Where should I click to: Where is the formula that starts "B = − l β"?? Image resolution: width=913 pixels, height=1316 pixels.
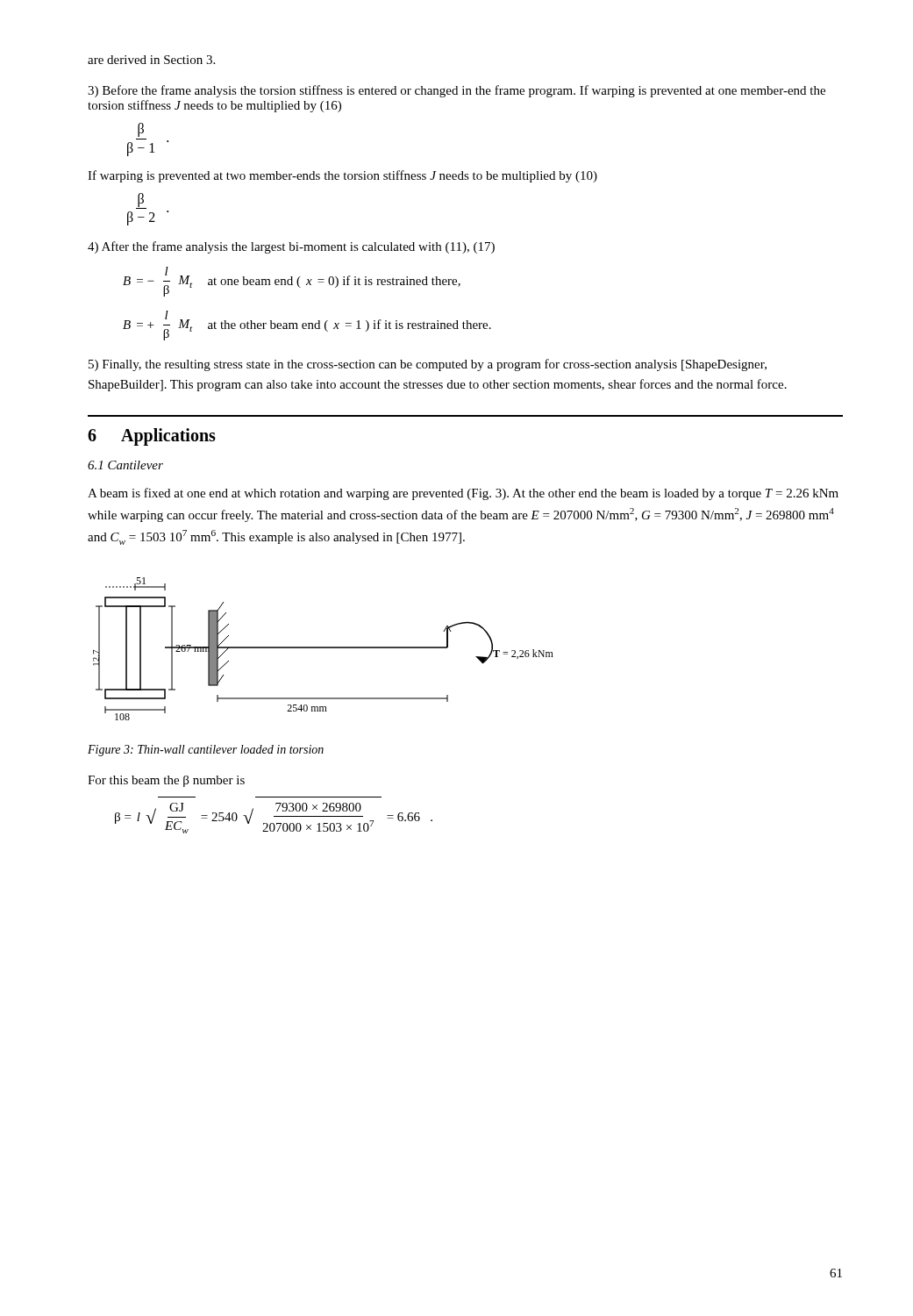(292, 281)
